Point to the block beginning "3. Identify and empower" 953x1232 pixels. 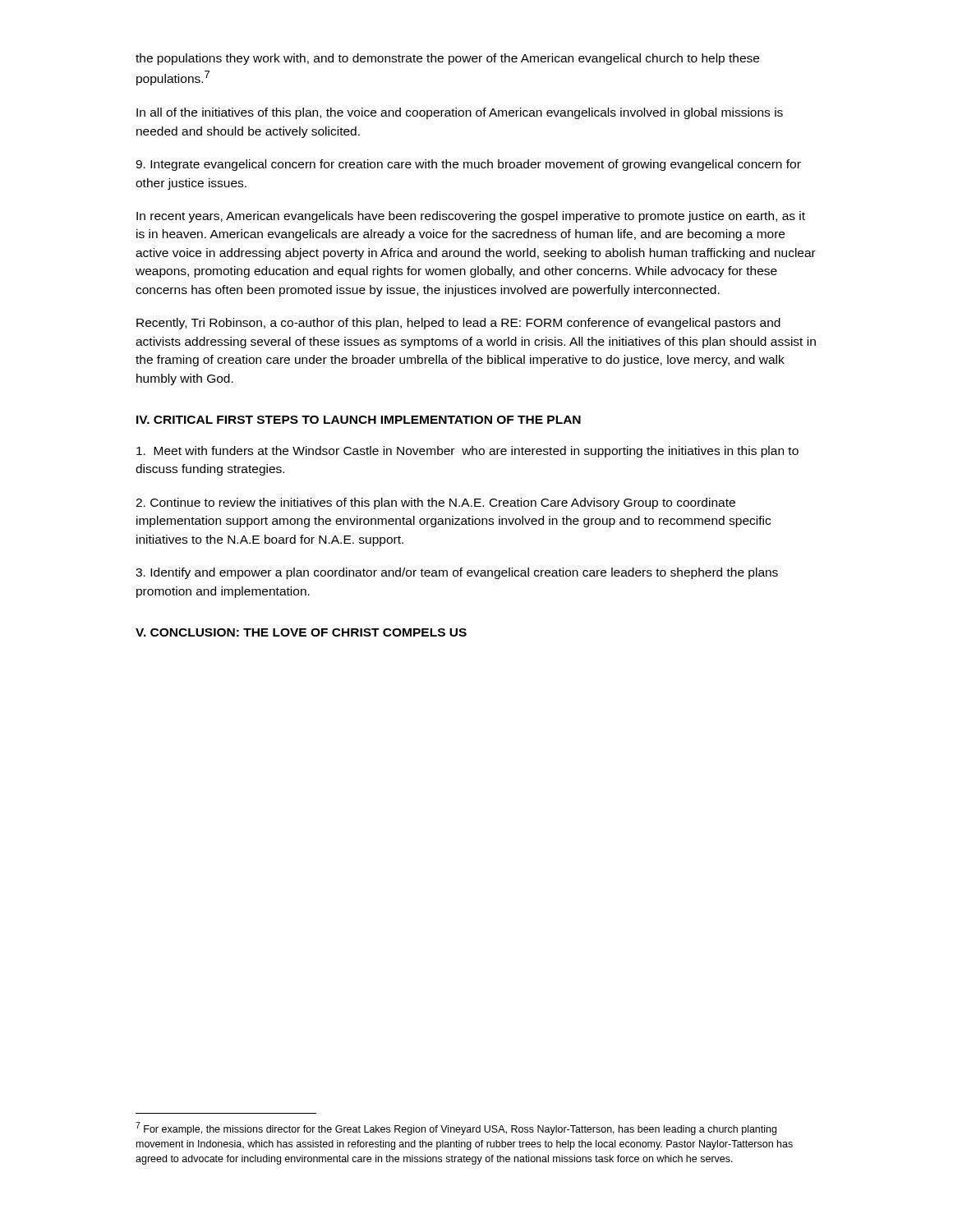point(457,581)
